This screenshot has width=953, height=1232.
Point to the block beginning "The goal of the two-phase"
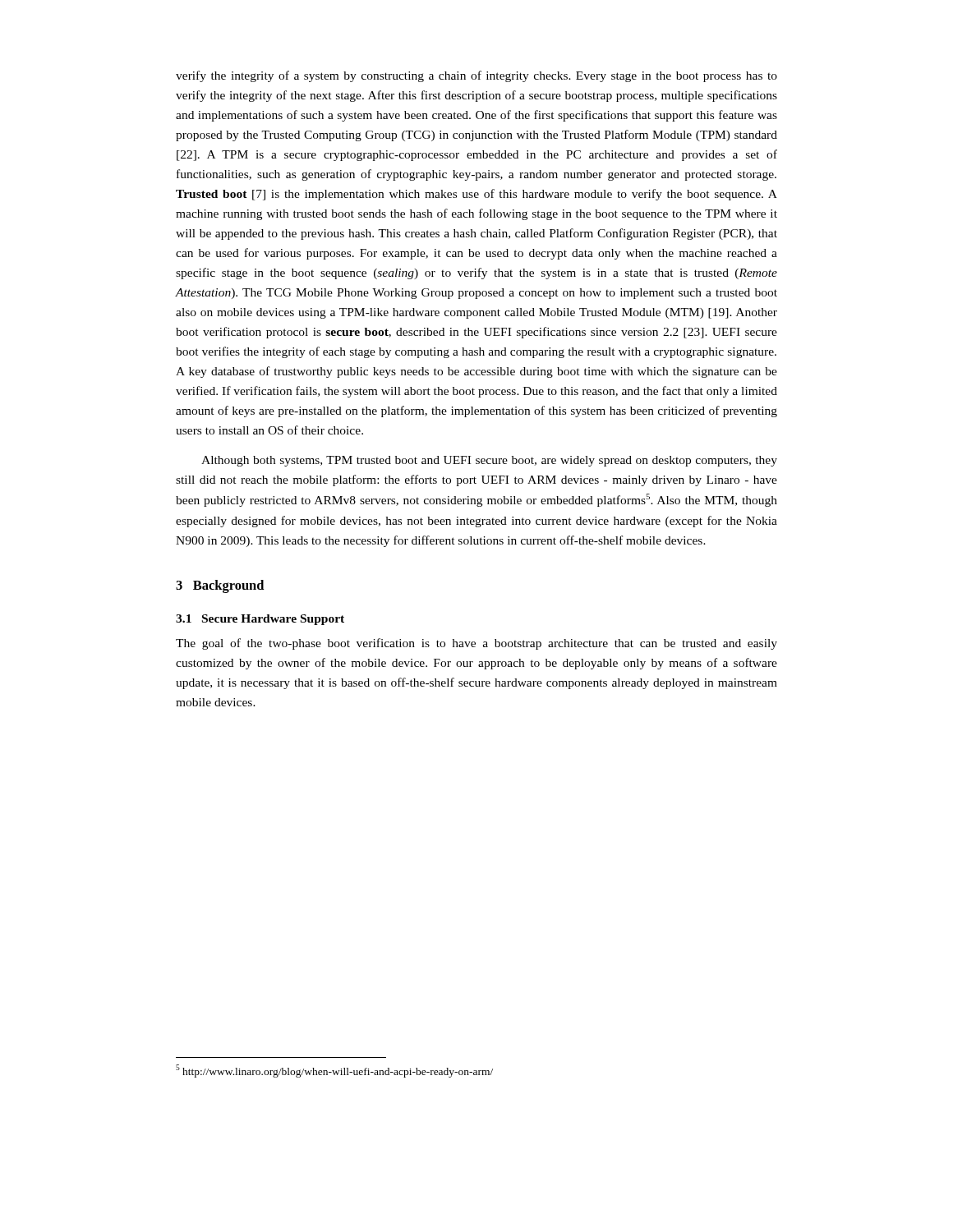(476, 673)
